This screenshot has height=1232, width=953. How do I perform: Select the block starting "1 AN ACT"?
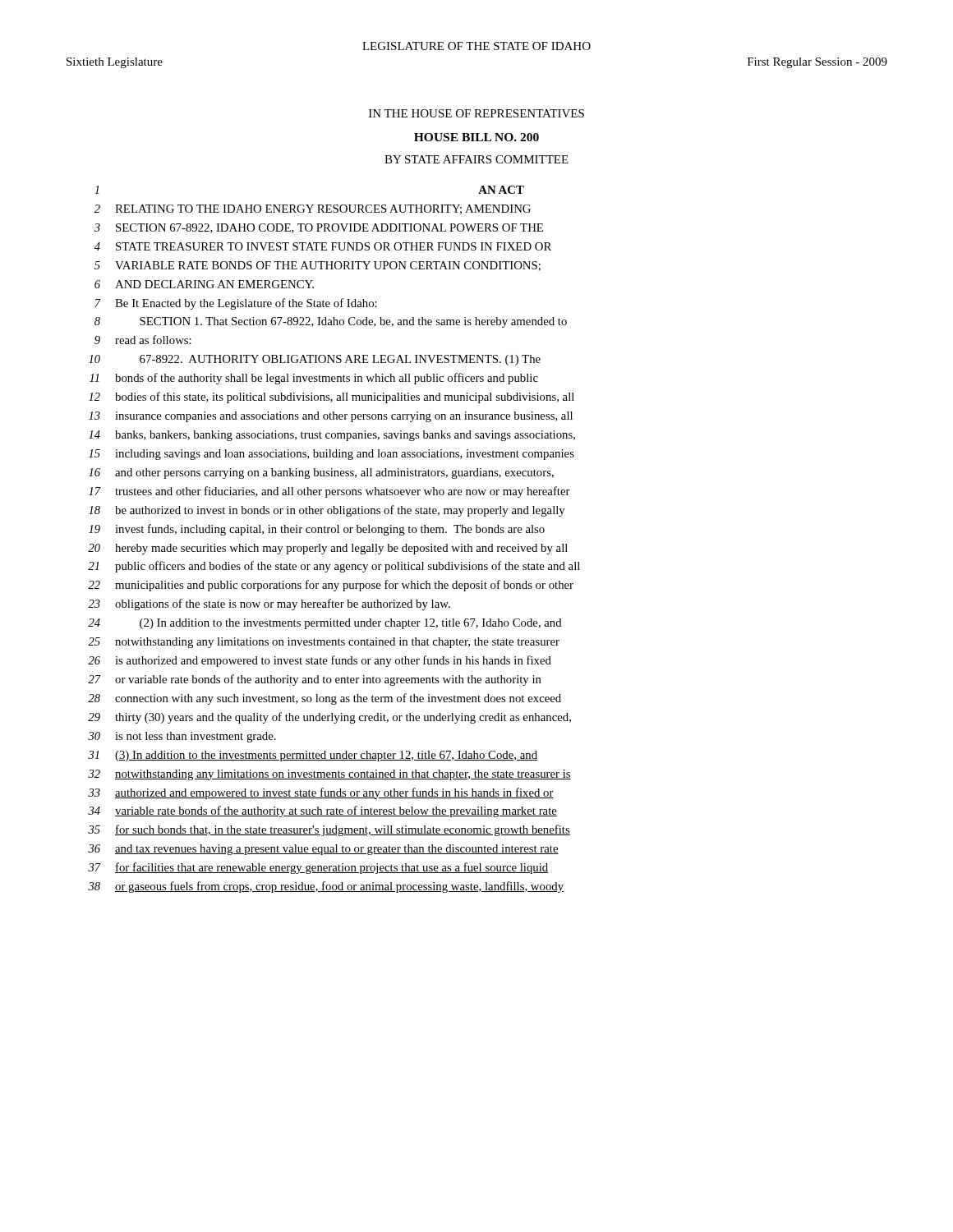pyautogui.click(x=476, y=190)
